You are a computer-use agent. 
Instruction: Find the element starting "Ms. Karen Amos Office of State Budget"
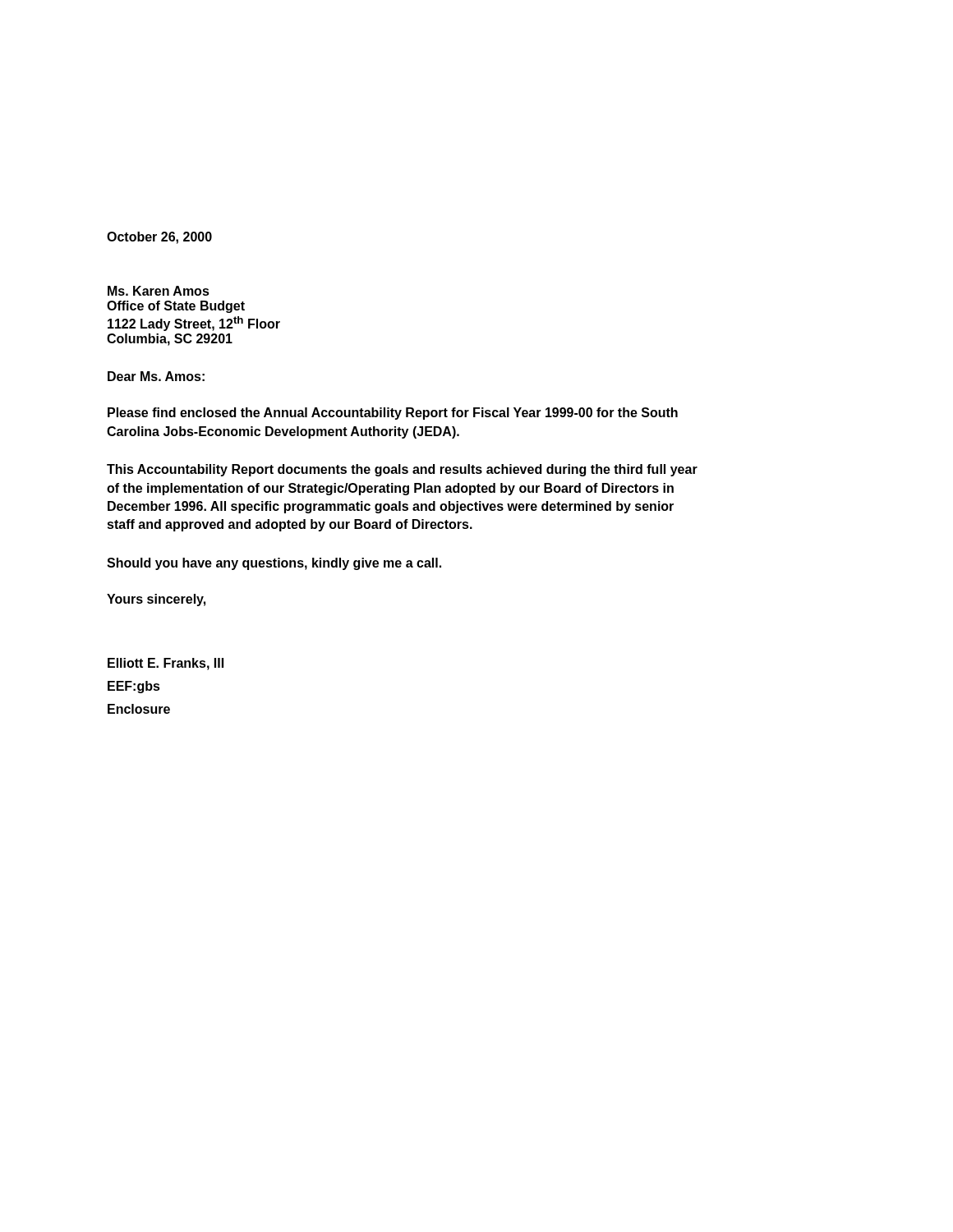pos(193,315)
